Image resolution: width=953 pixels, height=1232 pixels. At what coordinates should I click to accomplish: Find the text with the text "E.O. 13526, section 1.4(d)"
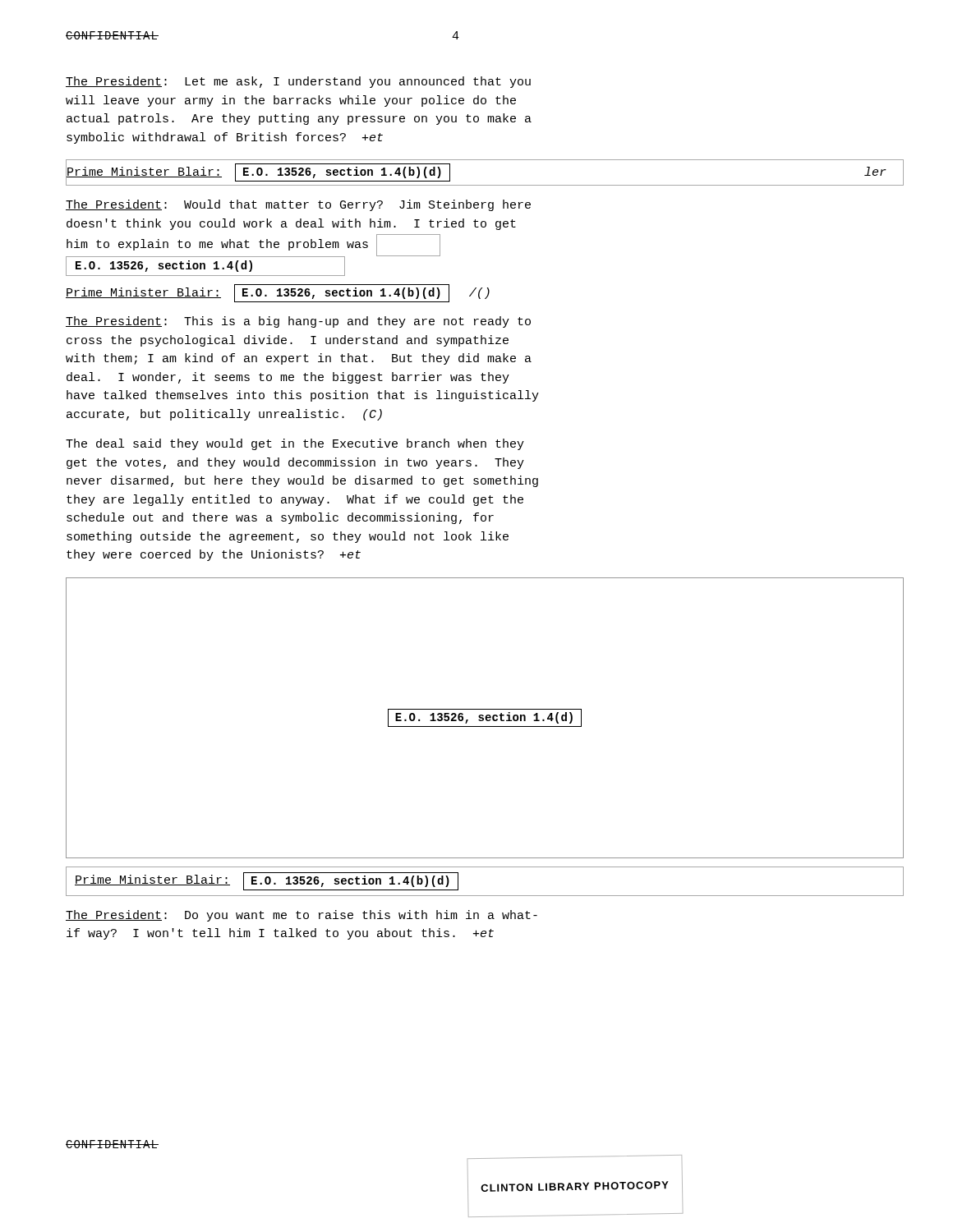(x=485, y=717)
